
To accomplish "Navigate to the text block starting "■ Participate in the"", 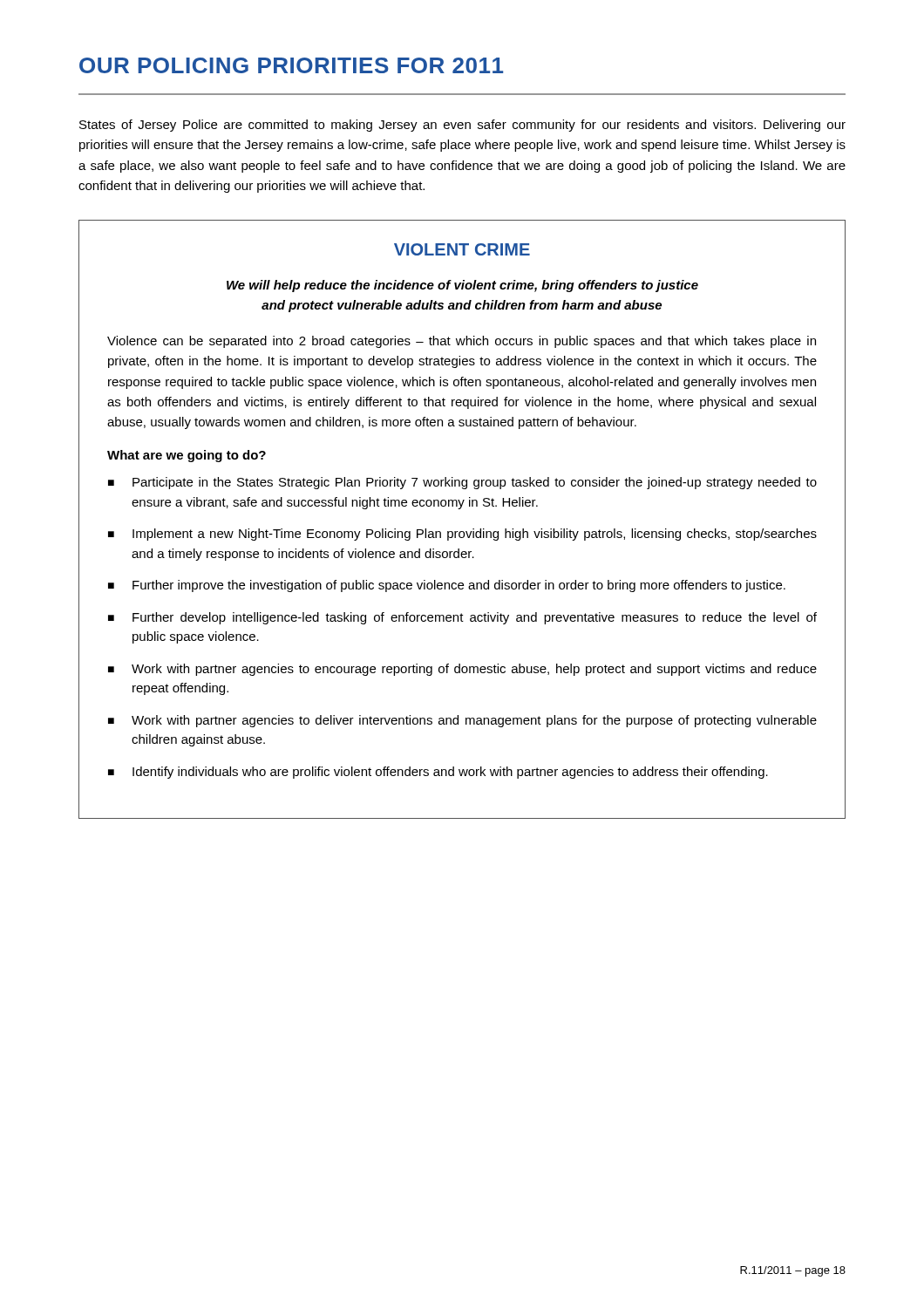I will 462,492.
